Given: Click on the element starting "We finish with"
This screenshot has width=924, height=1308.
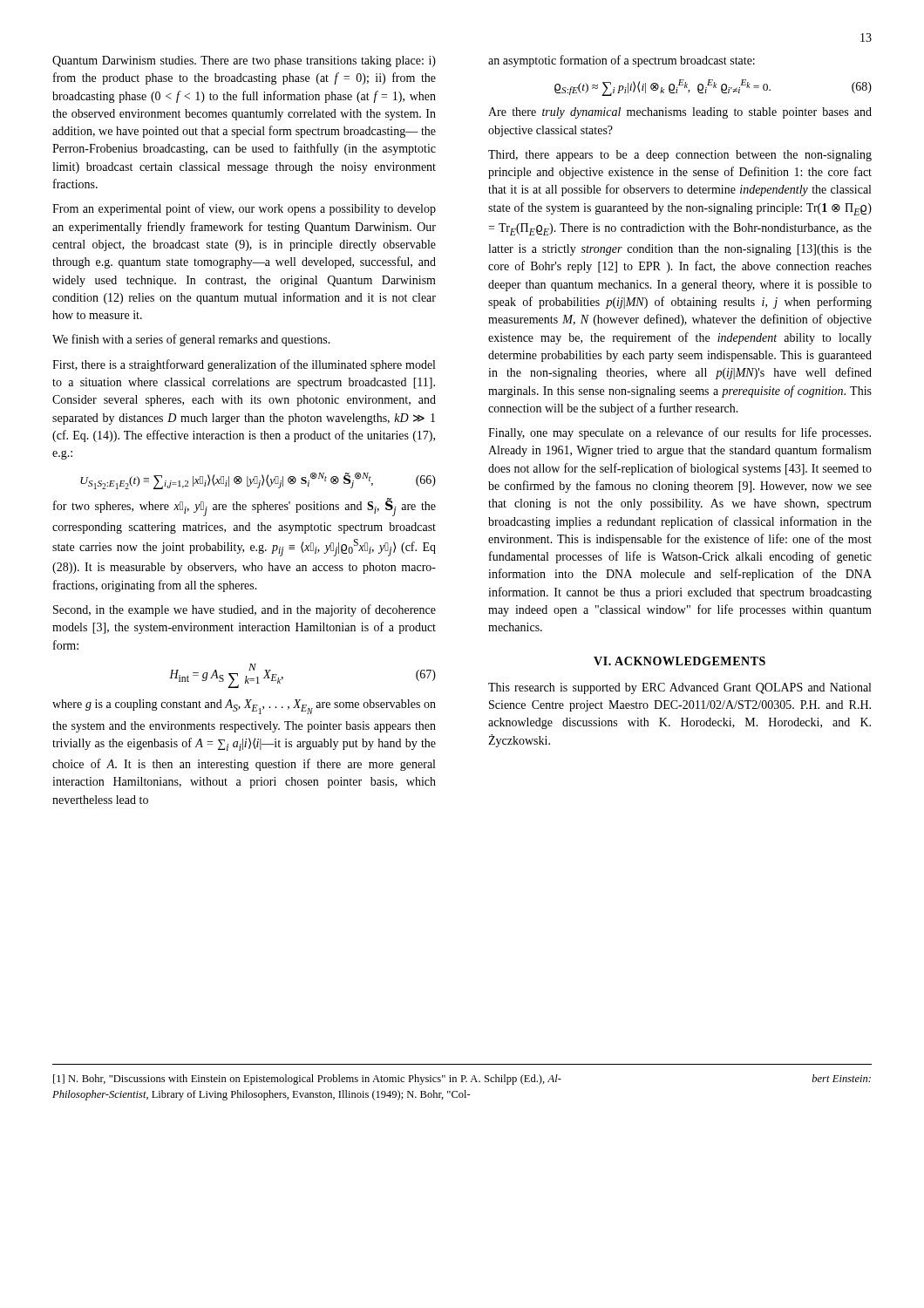Looking at the screenshot, I should pos(244,341).
